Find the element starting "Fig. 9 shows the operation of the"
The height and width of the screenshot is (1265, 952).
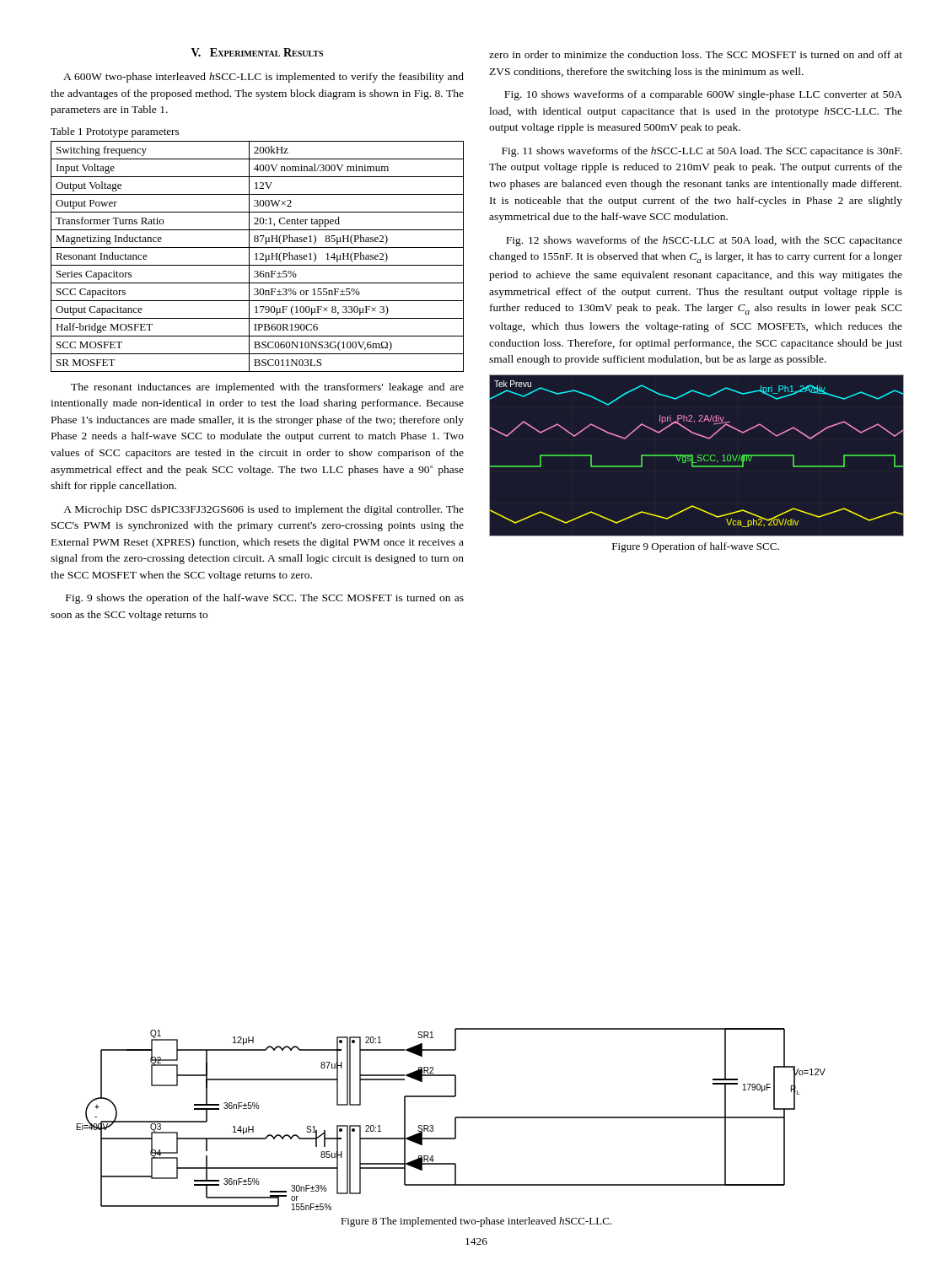[x=257, y=606]
